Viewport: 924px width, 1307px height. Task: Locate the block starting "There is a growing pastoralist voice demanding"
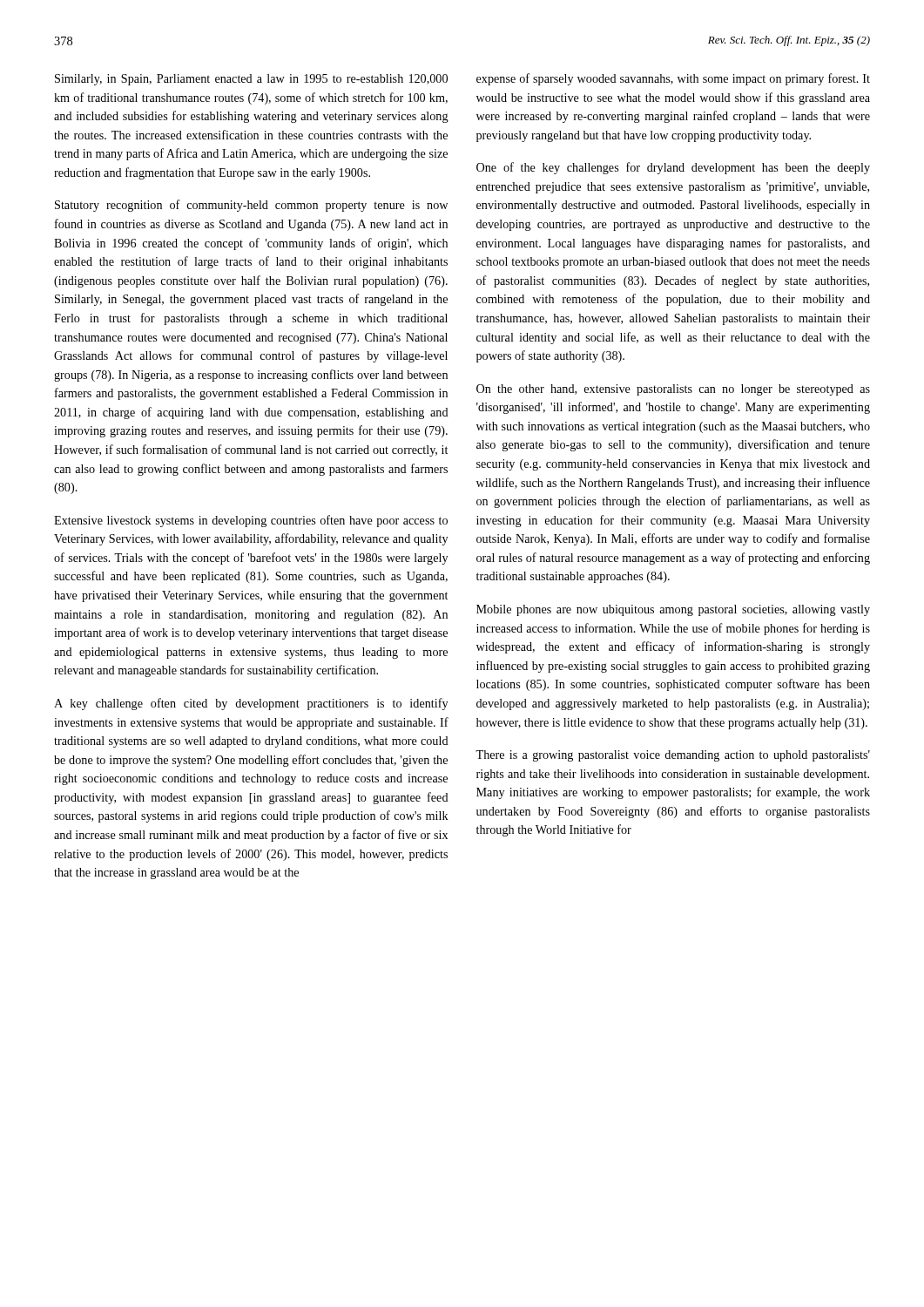pyautogui.click(x=673, y=793)
